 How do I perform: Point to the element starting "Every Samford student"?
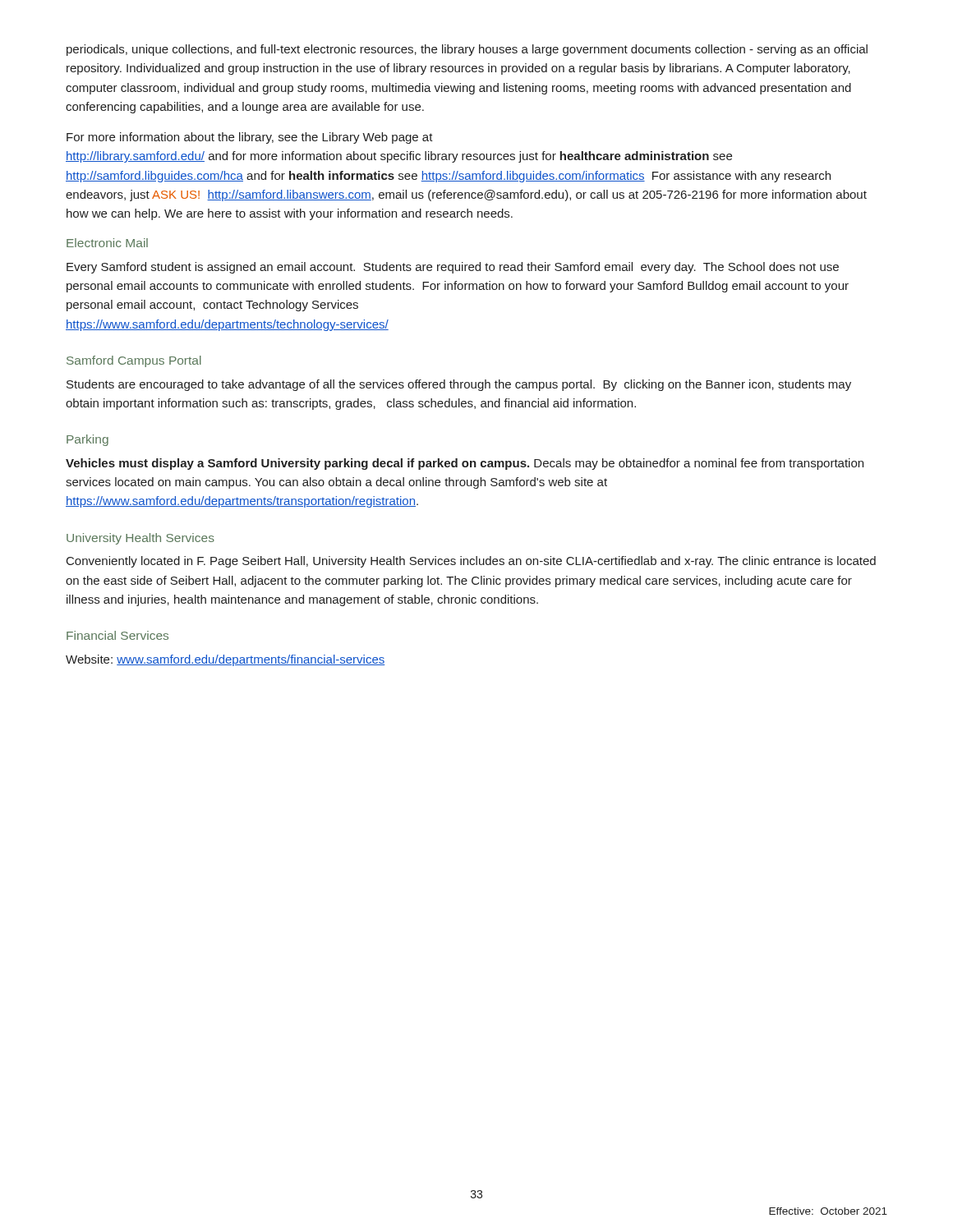pos(476,295)
